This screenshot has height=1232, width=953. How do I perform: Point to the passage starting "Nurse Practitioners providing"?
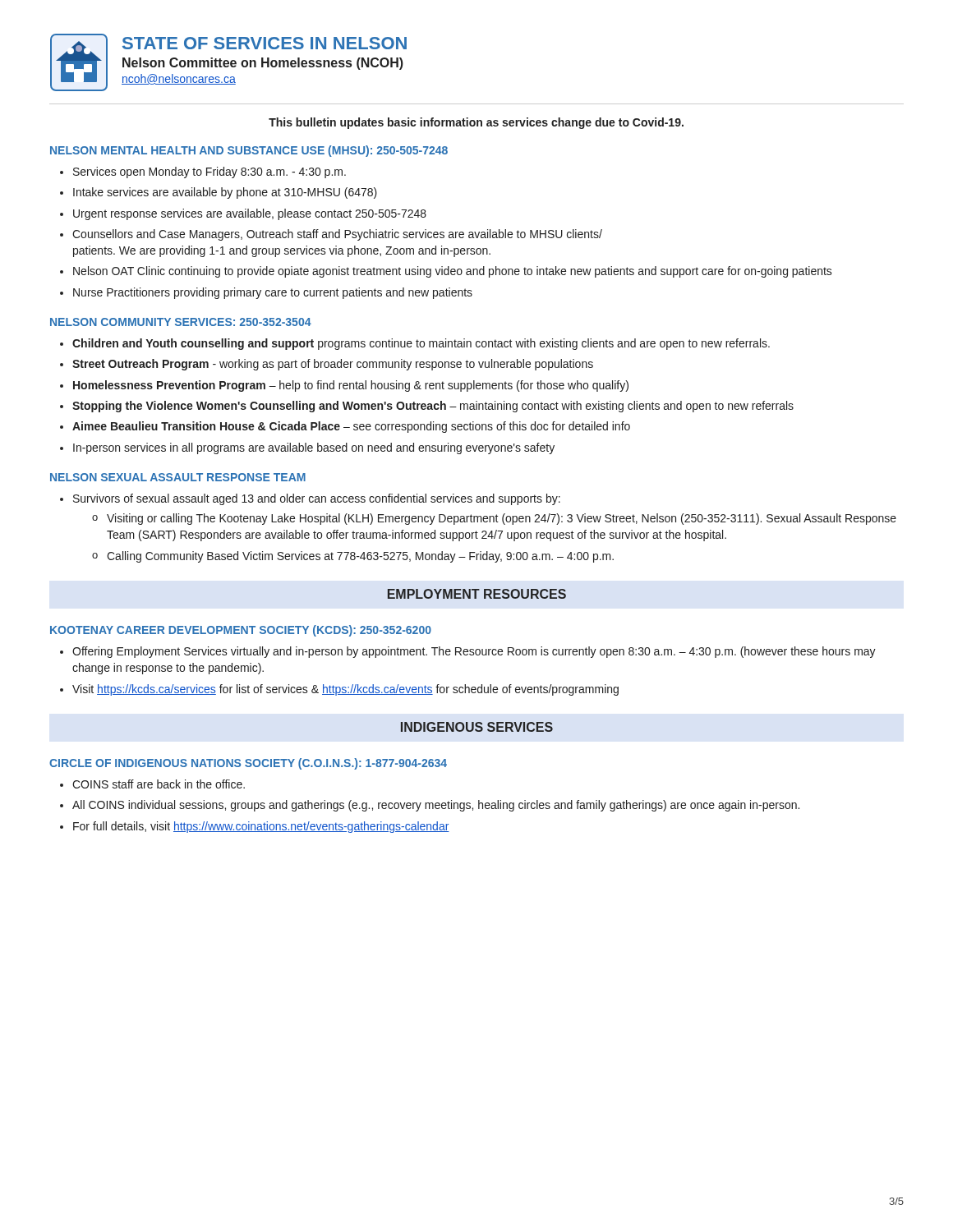click(x=272, y=292)
